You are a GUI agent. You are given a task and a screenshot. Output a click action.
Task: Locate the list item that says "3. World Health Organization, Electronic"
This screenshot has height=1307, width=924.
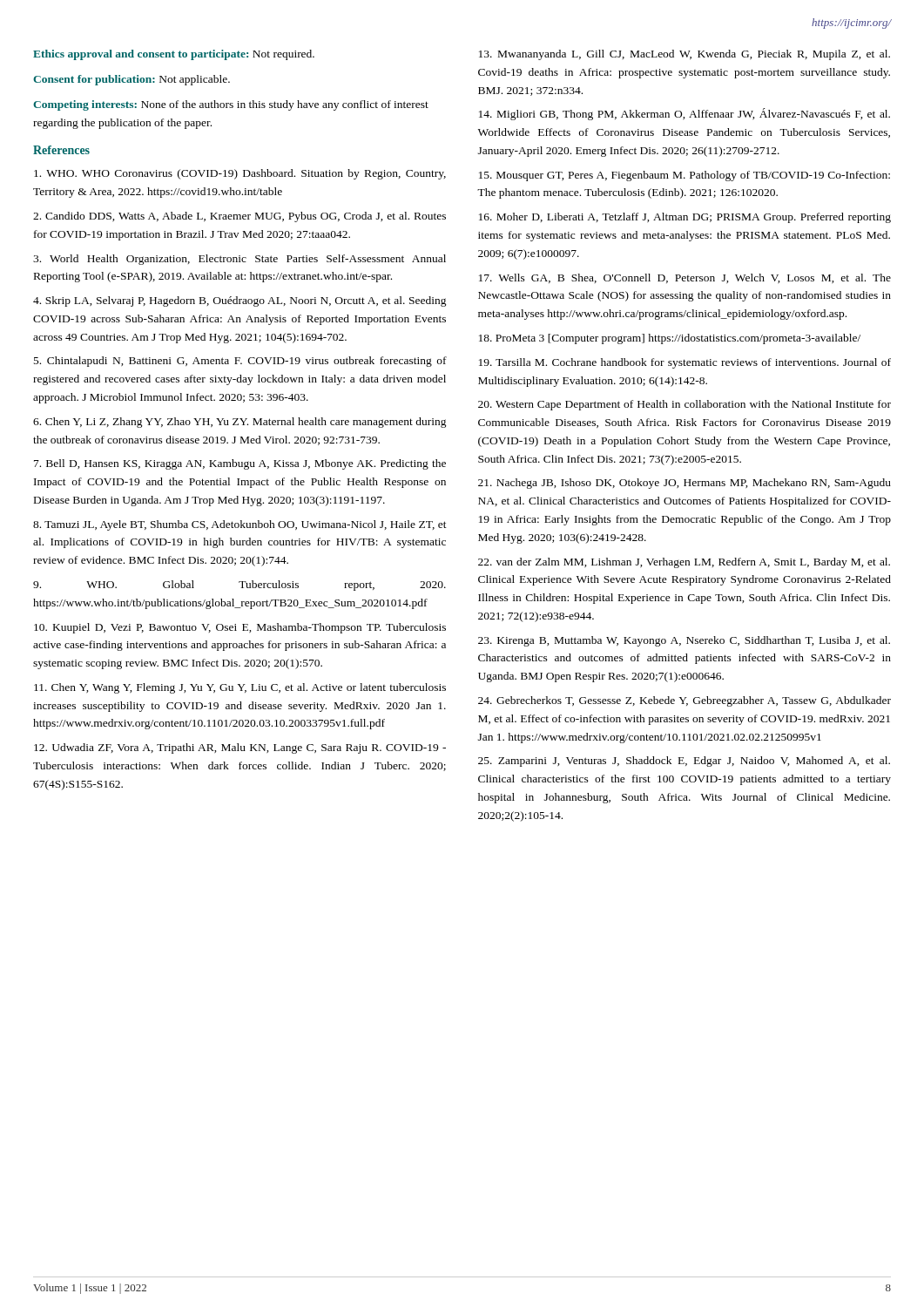[x=240, y=267]
